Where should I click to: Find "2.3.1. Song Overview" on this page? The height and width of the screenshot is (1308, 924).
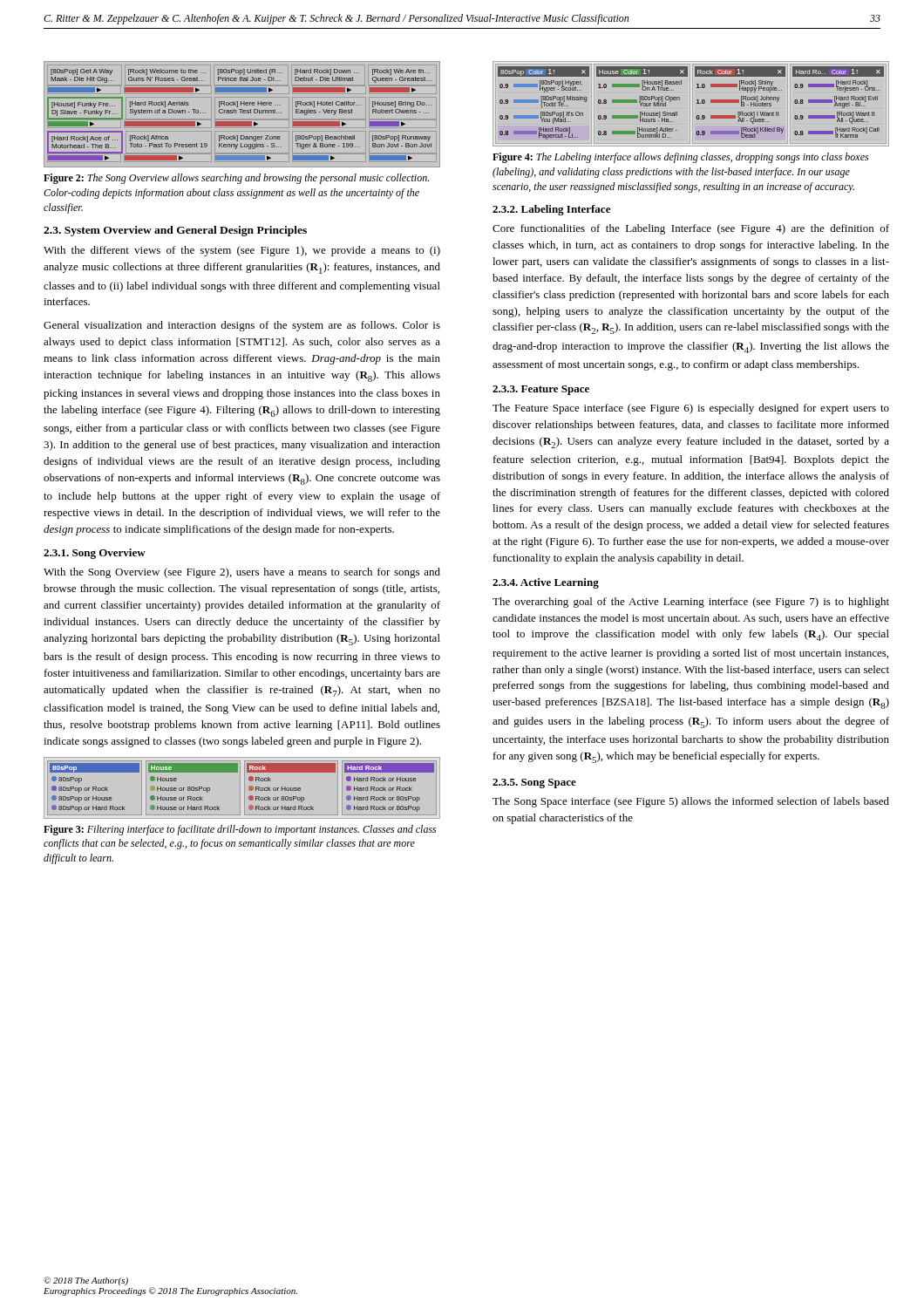coord(94,553)
